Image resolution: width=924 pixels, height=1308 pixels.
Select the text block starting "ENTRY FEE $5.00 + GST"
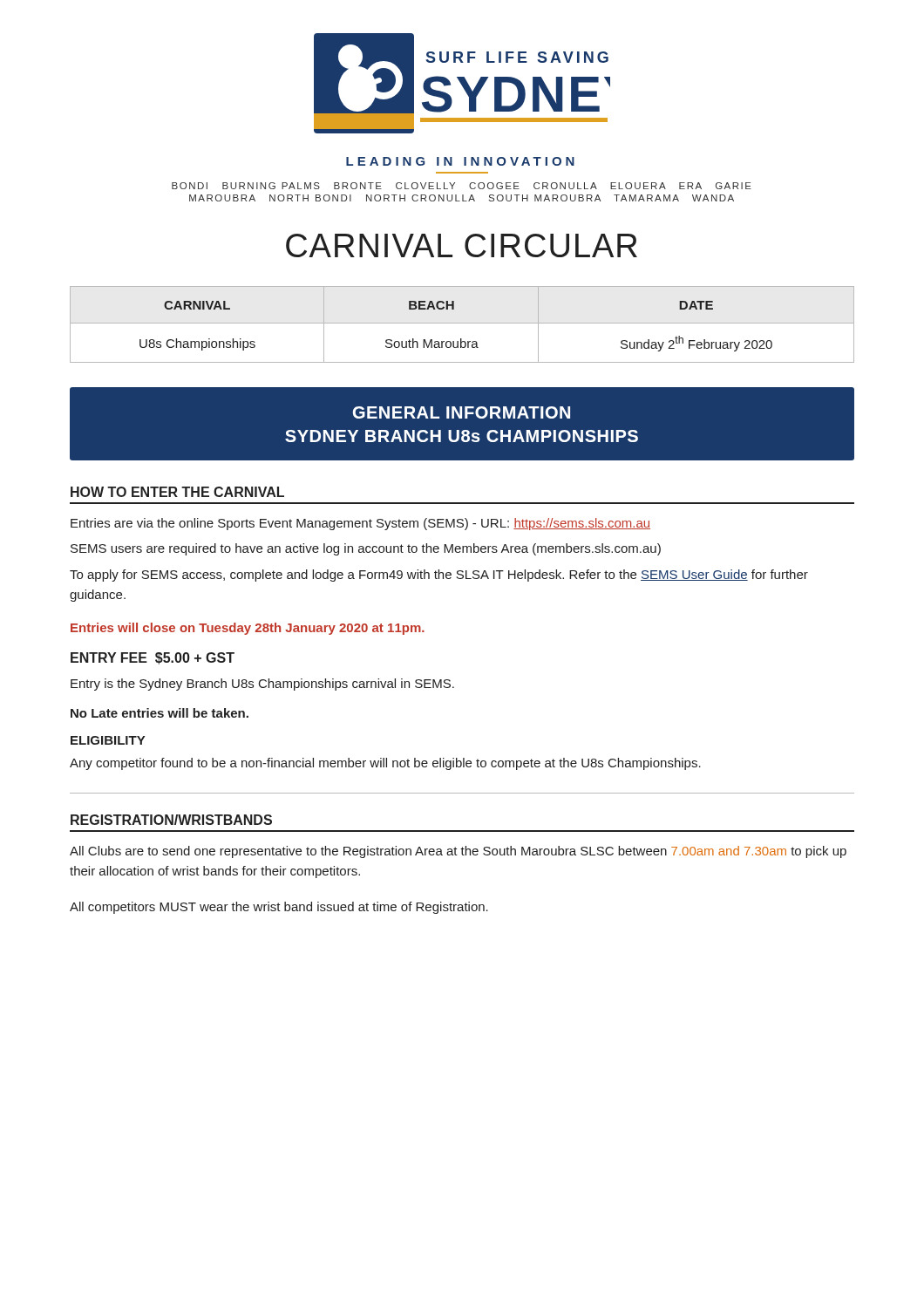click(152, 658)
